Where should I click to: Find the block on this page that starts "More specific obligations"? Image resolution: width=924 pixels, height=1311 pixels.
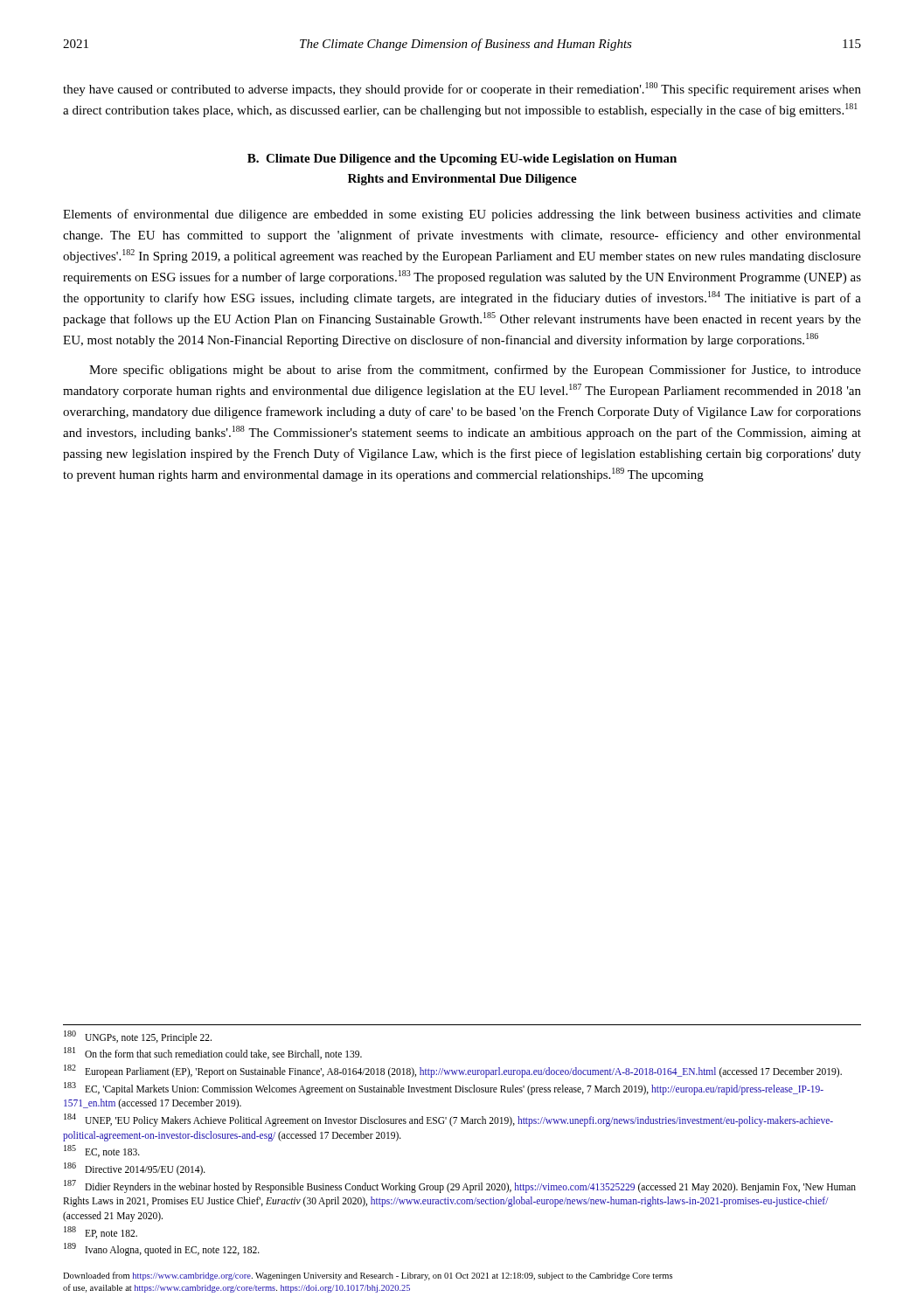(462, 422)
